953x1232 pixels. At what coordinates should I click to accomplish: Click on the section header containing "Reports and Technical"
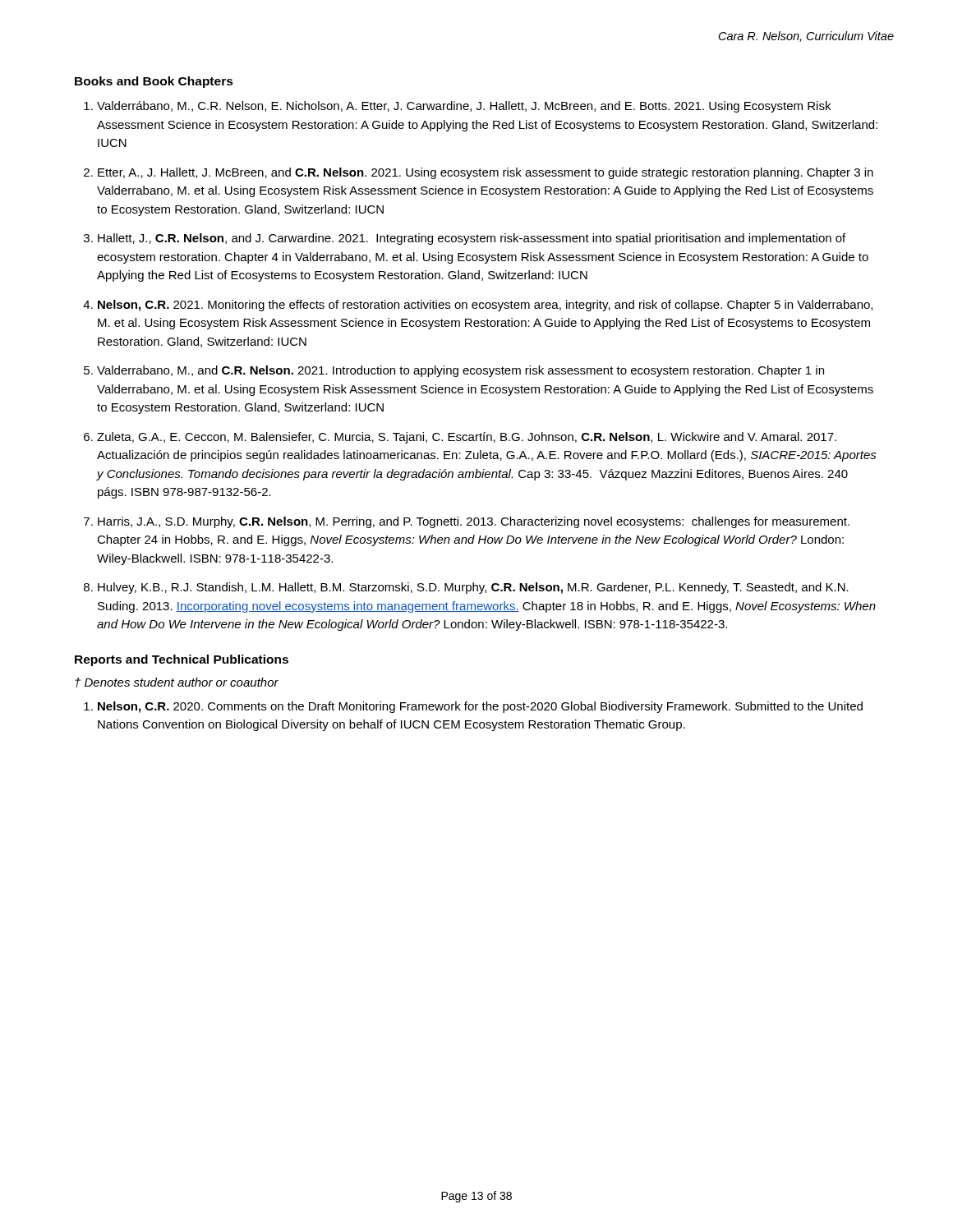point(181,659)
